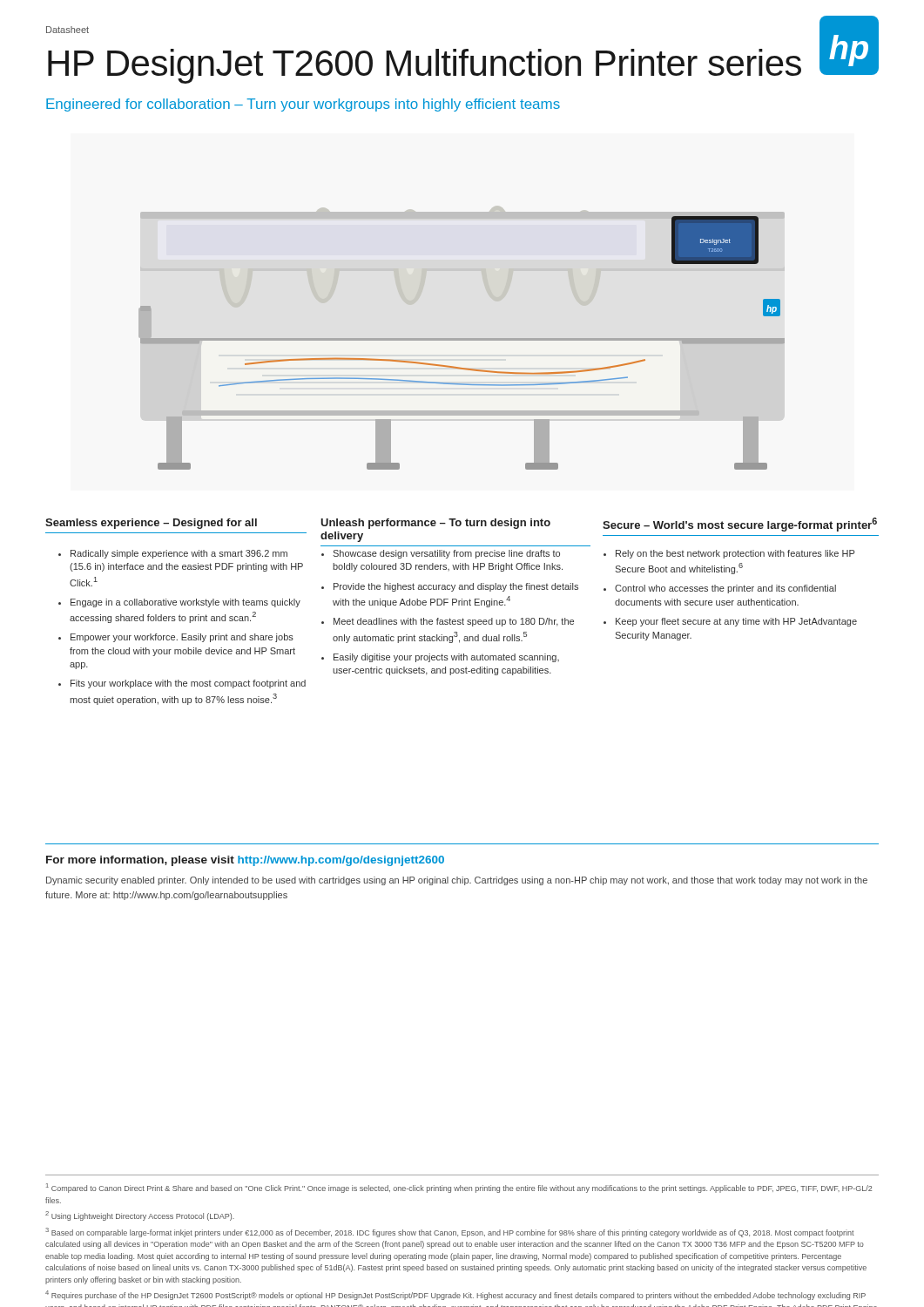Image resolution: width=924 pixels, height=1307 pixels.
Task: Find the photo
Action: [x=462, y=312]
